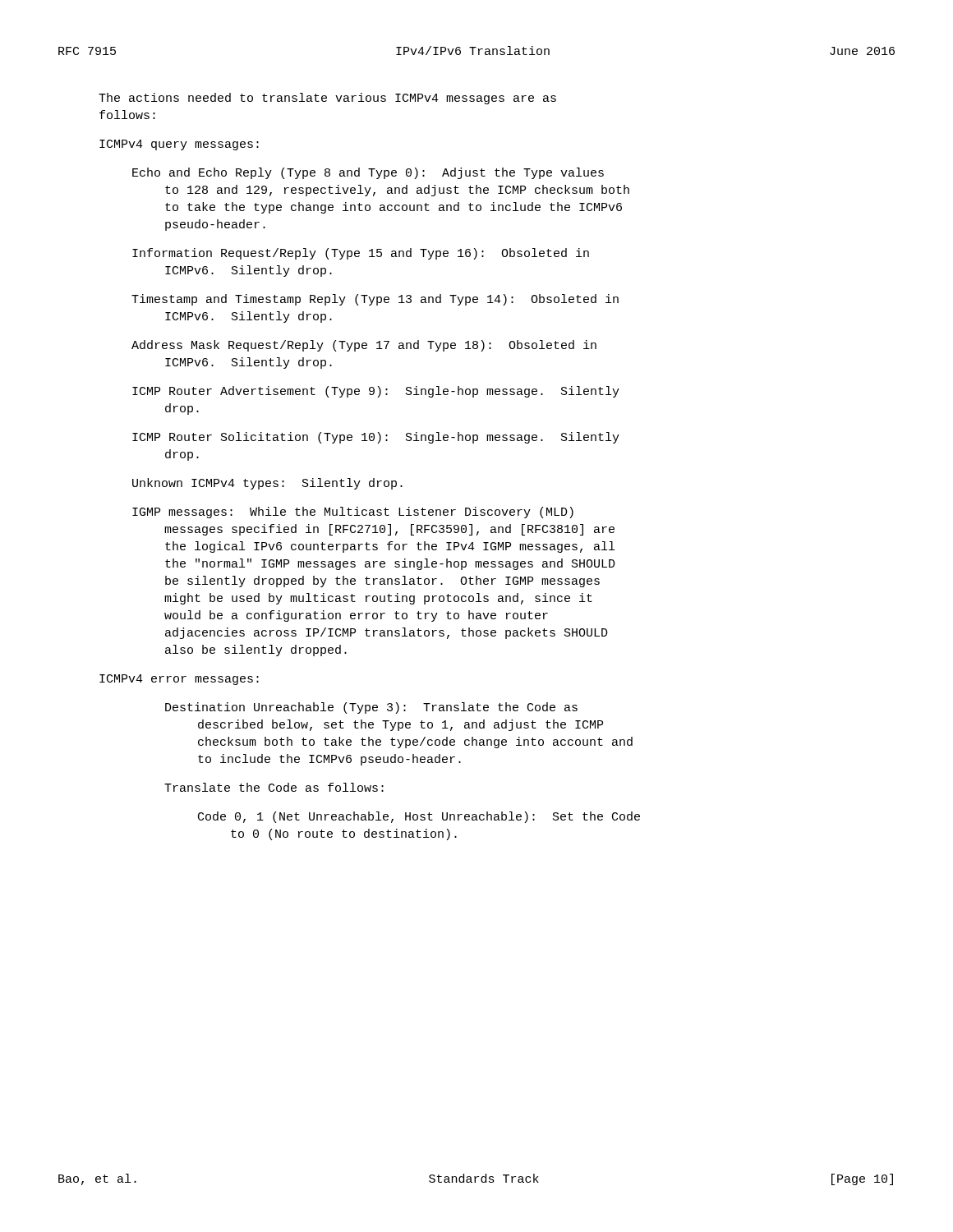Click on the text containing "ICMPv4 error messages:"
953x1232 pixels.
180,680
